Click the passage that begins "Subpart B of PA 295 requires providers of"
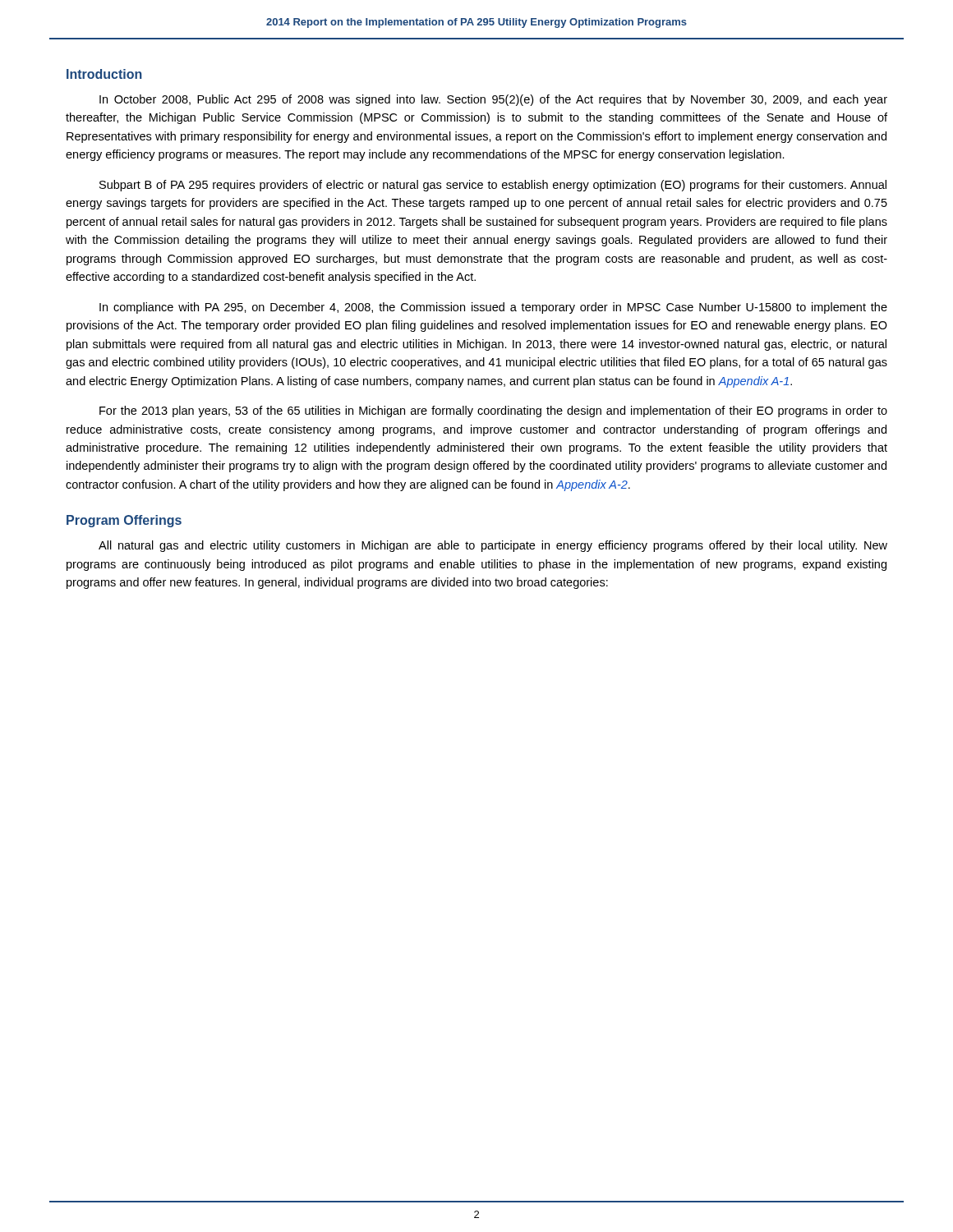The image size is (953, 1232). 476,231
